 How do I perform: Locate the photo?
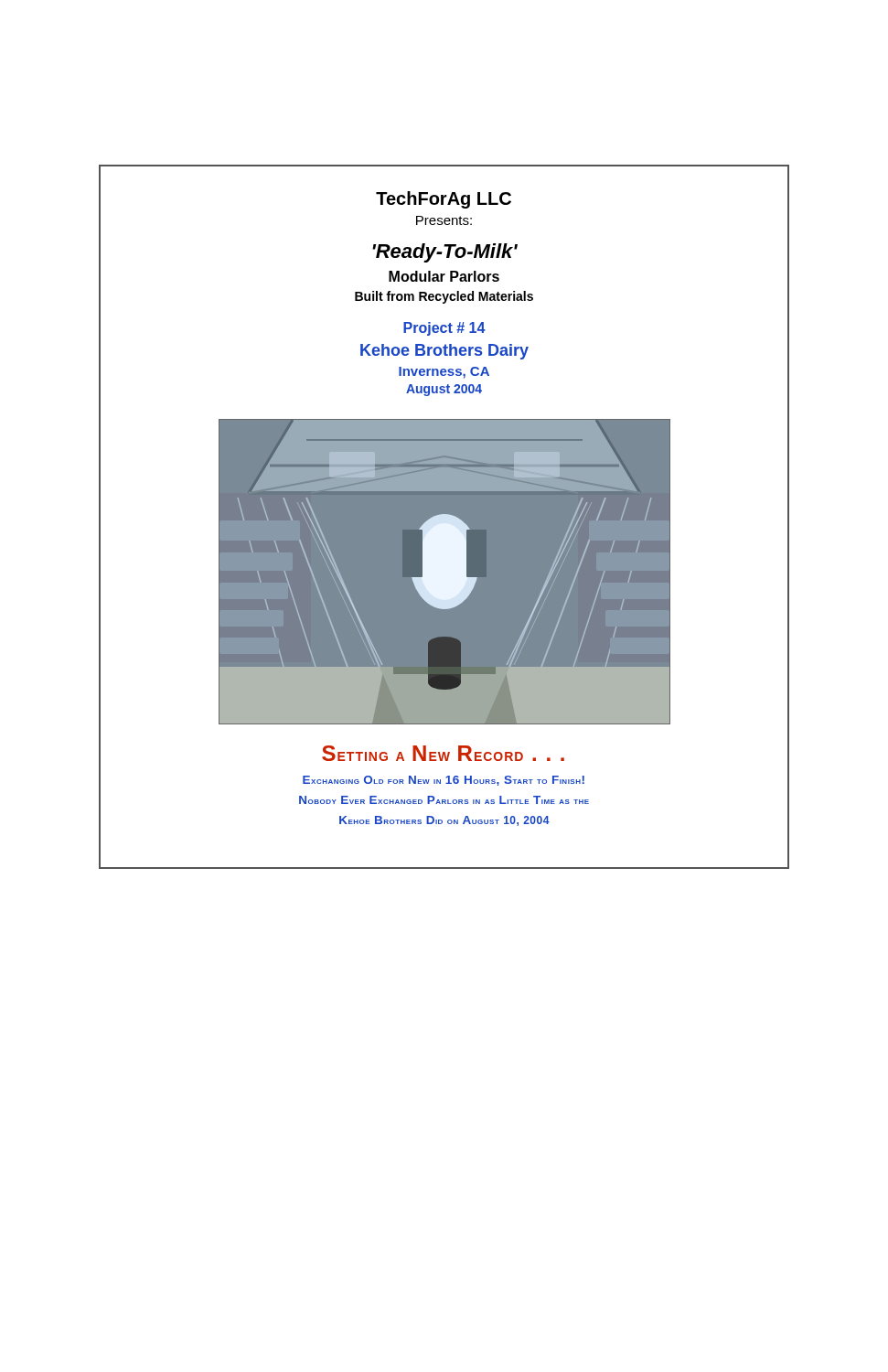click(444, 573)
